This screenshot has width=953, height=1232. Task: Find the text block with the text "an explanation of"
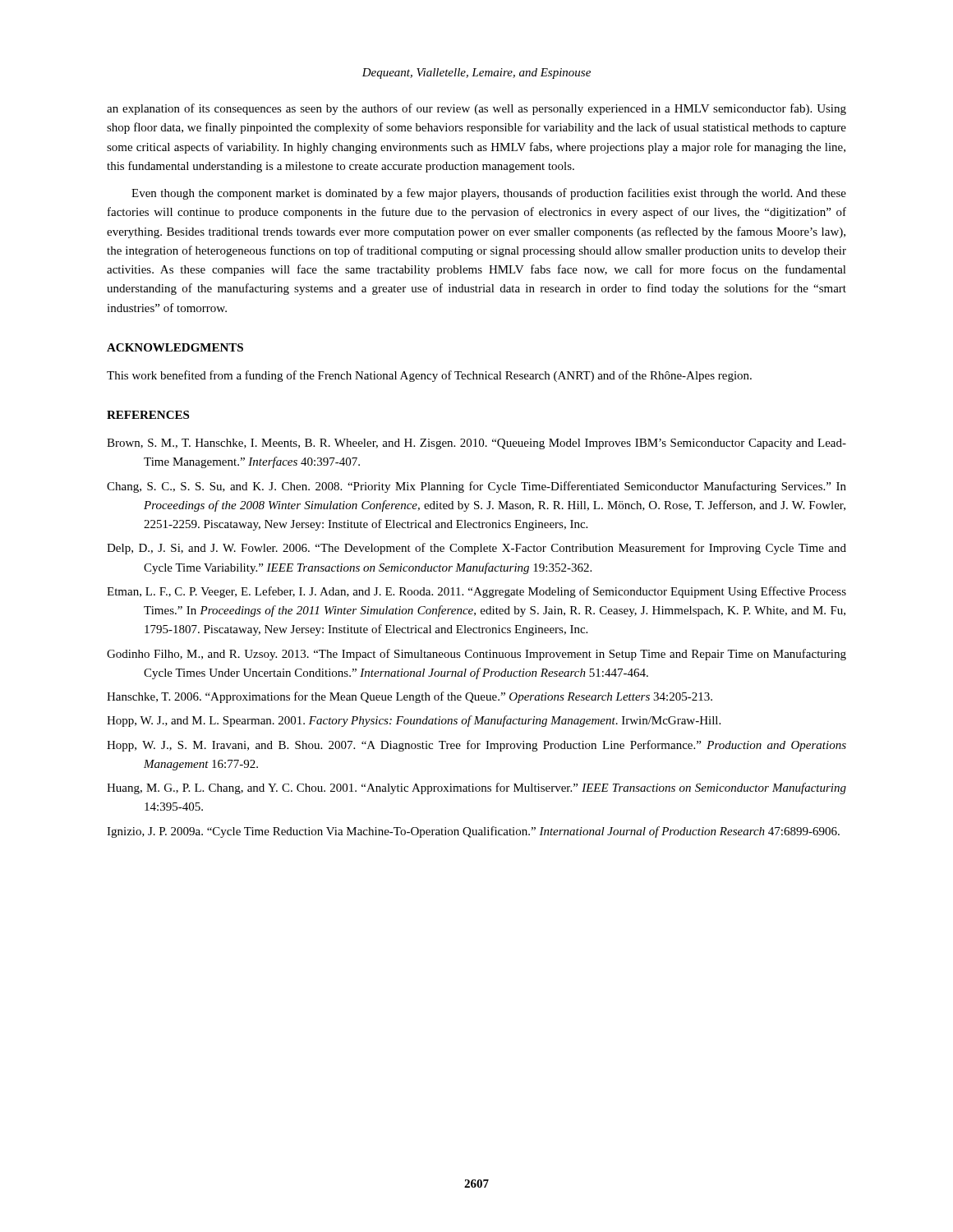click(x=476, y=209)
